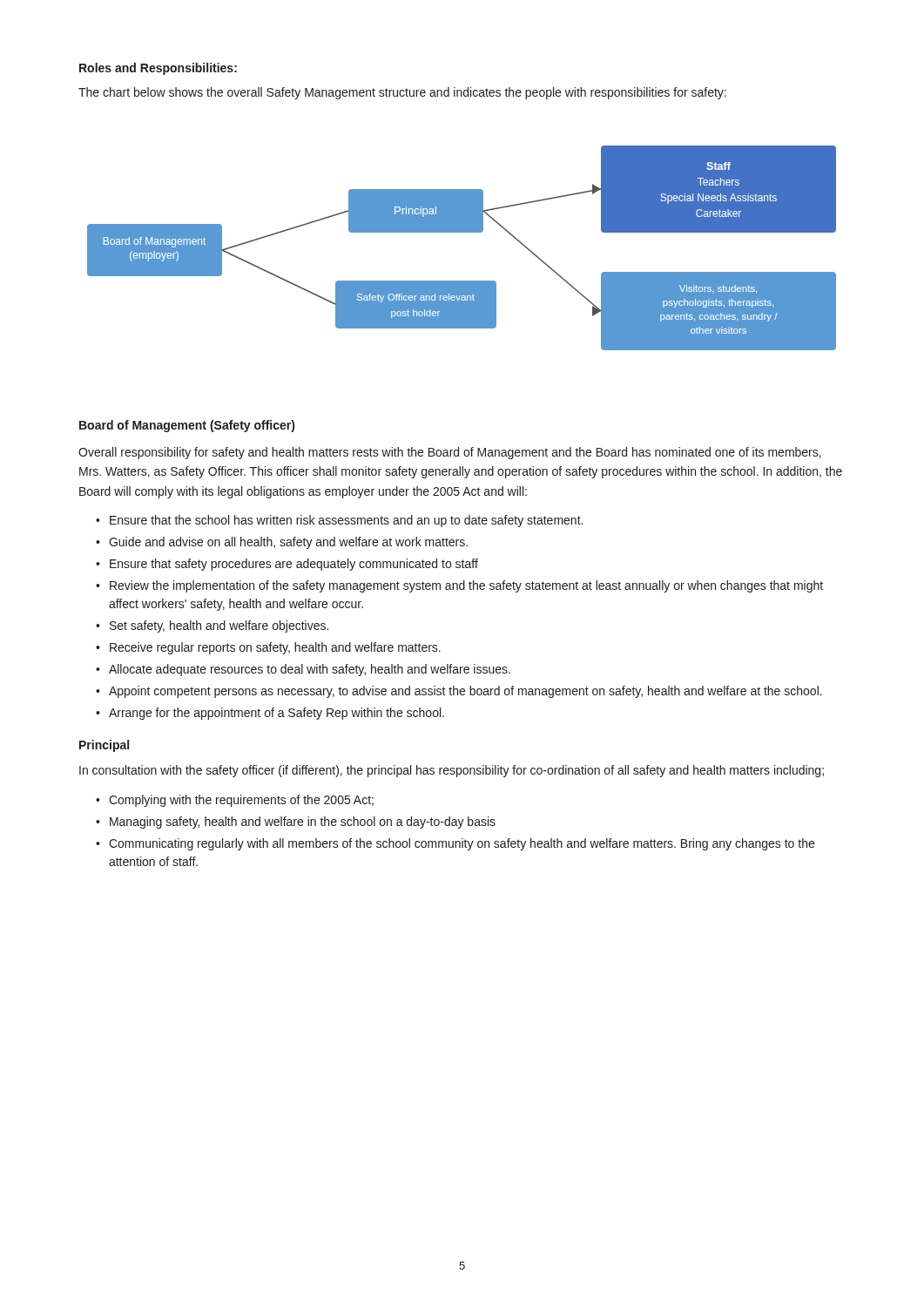This screenshot has width=924, height=1307.
Task: Click the passage that begins "The chart below shows the overall Safety"
Action: [x=403, y=92]
